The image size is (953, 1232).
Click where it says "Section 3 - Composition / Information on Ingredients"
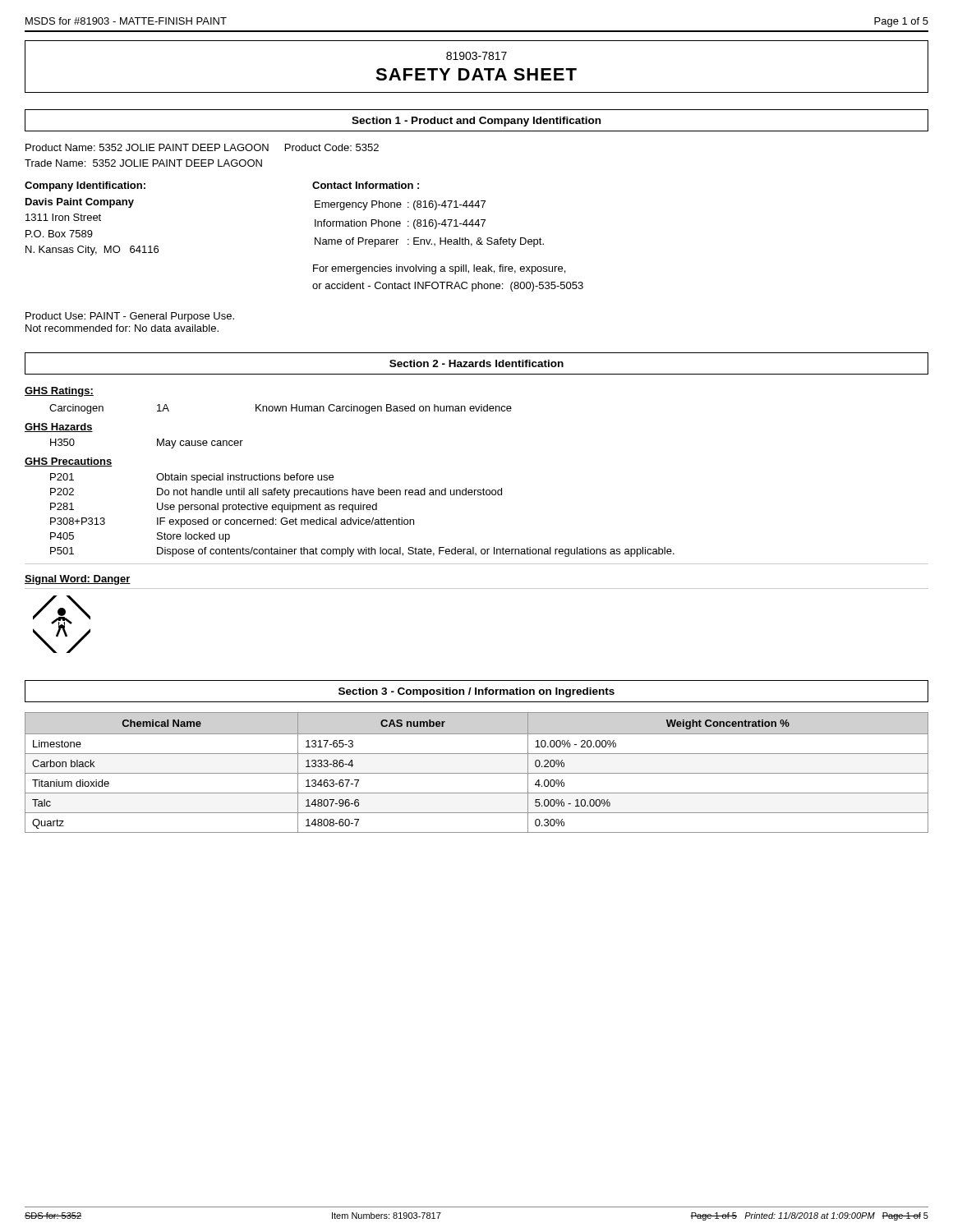[476, 691]
